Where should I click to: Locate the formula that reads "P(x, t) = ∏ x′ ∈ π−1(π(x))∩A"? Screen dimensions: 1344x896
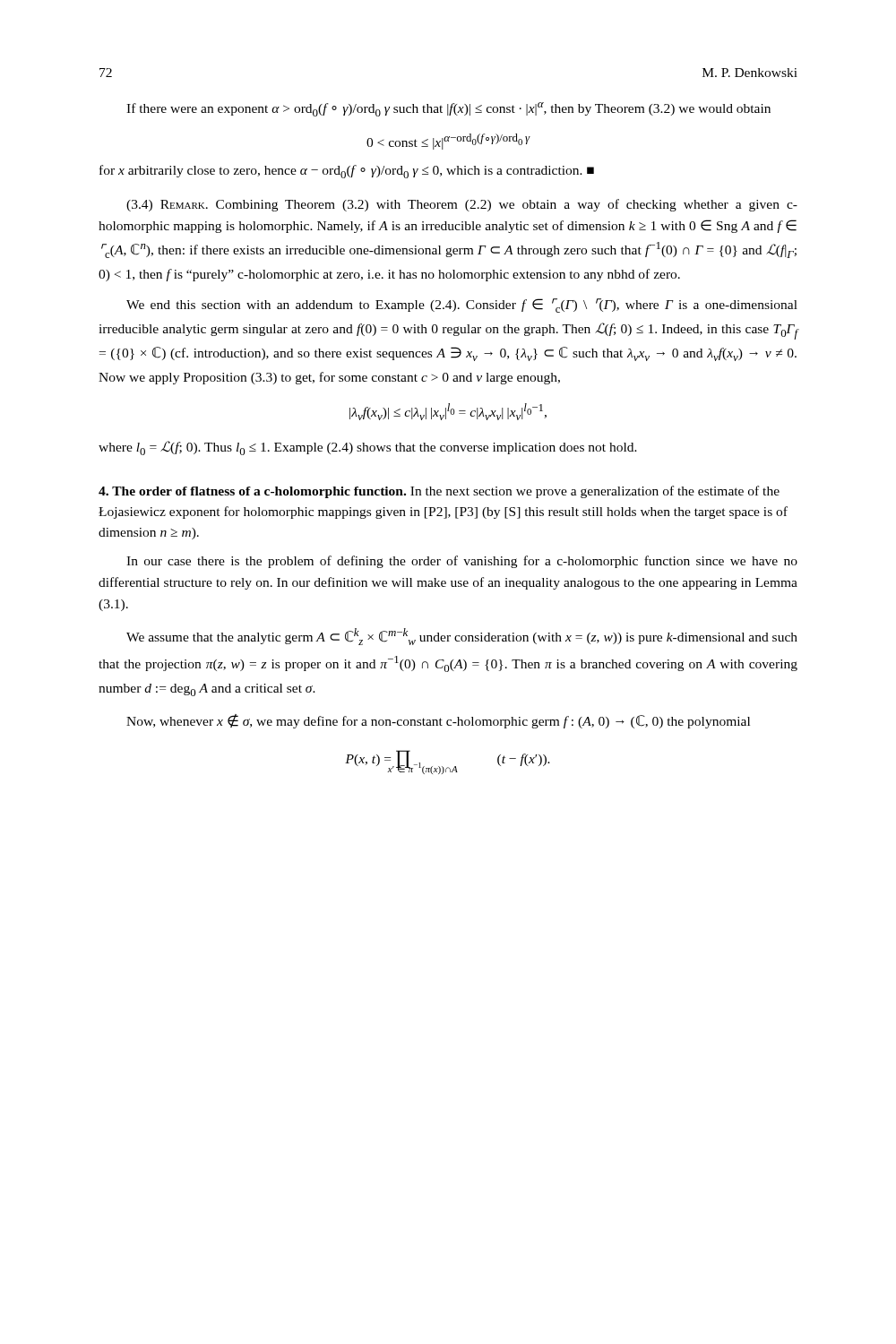point(448,760)
